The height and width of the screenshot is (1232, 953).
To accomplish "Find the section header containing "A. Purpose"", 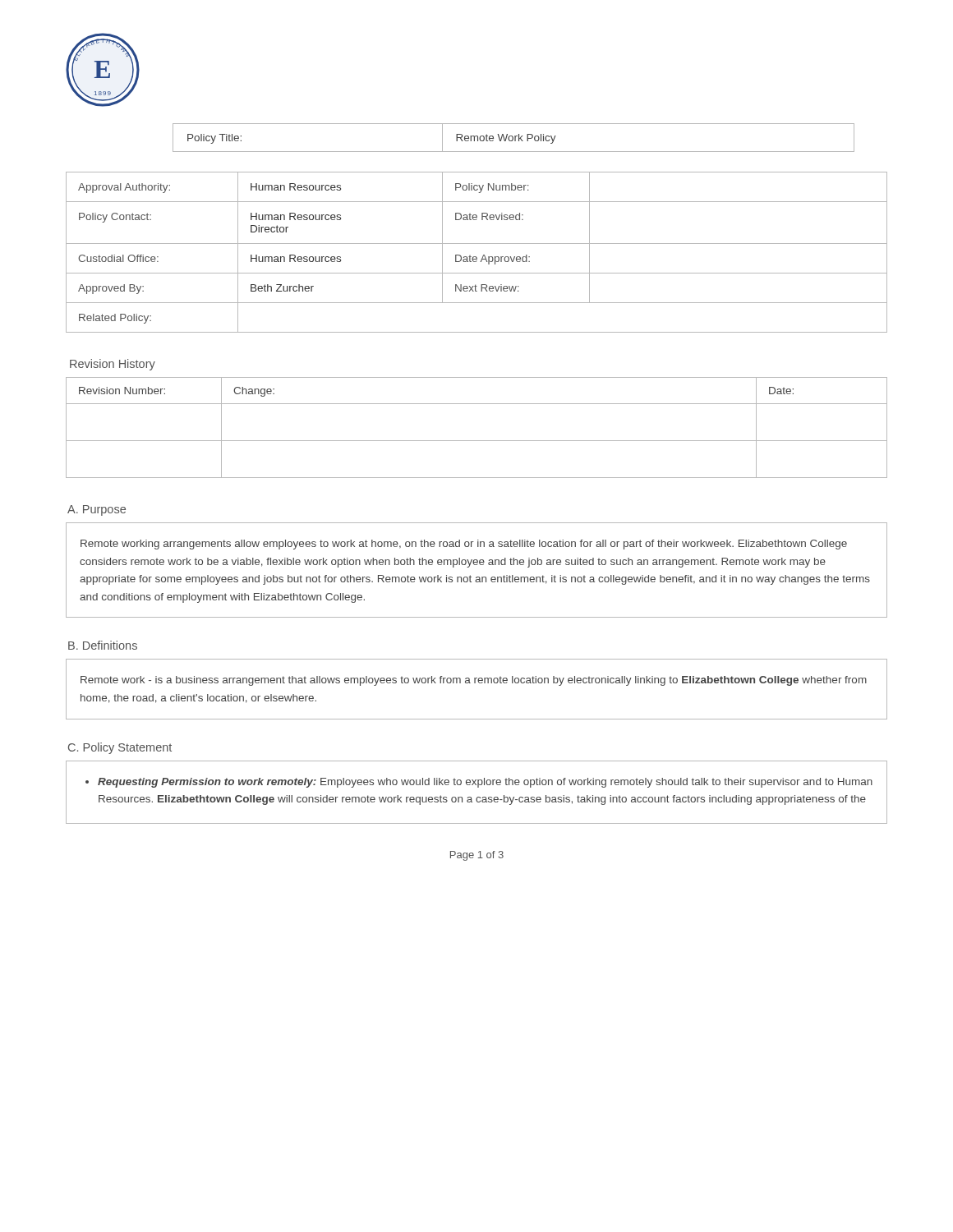I will coord(97,509).
